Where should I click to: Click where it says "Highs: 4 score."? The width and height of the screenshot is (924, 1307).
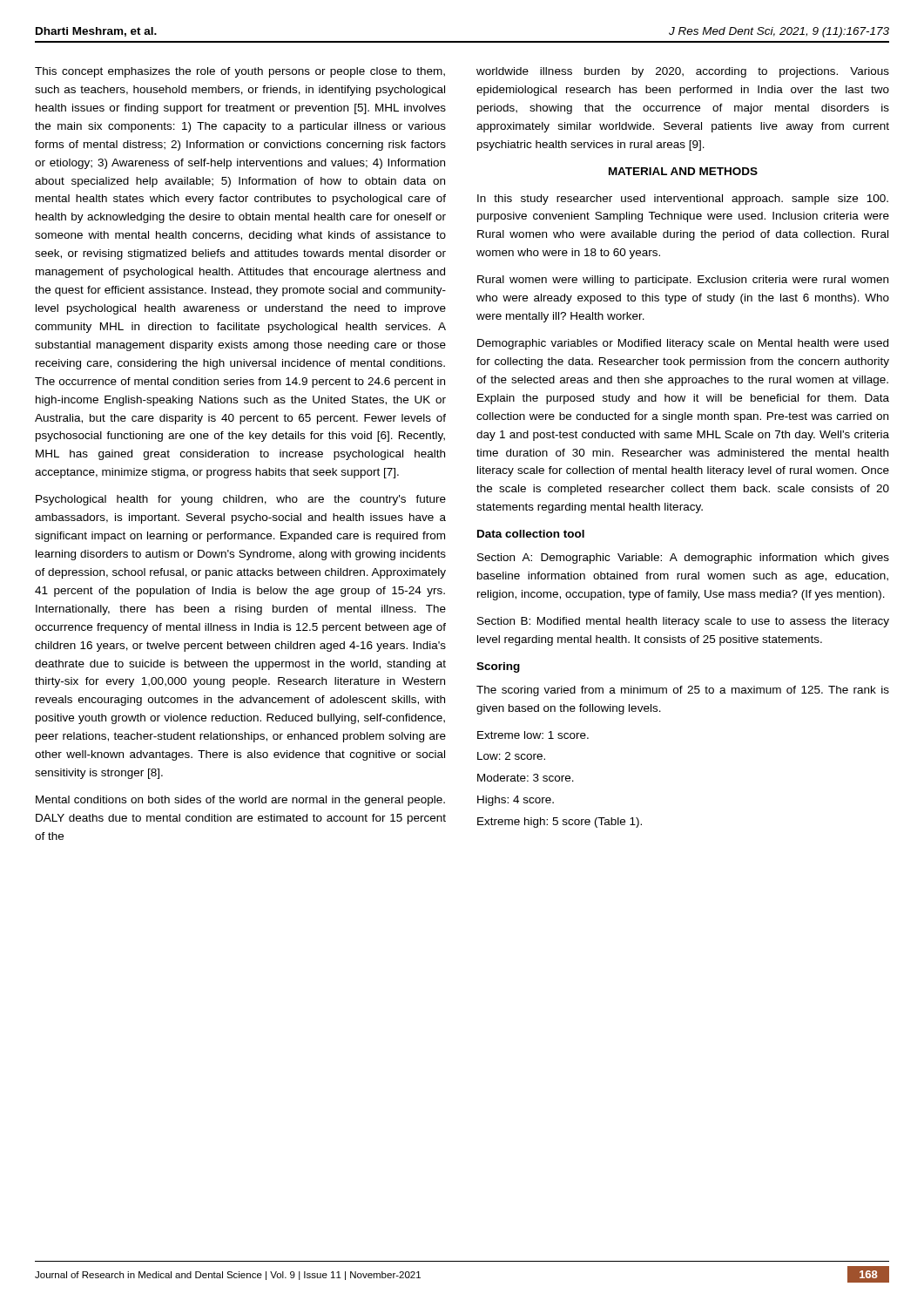click(516, 801)
